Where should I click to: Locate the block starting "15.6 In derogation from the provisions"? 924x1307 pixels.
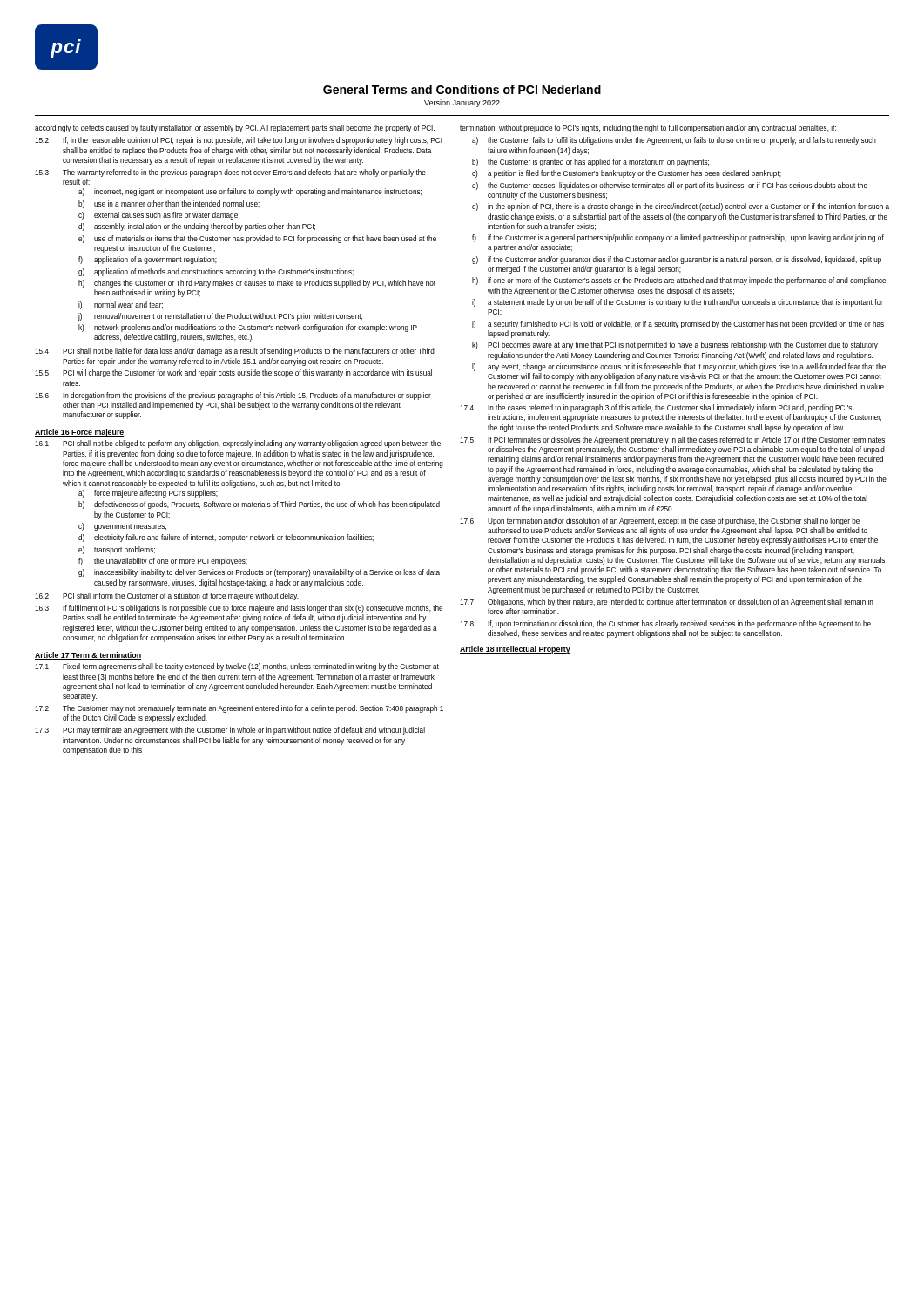tap(240, 406)
